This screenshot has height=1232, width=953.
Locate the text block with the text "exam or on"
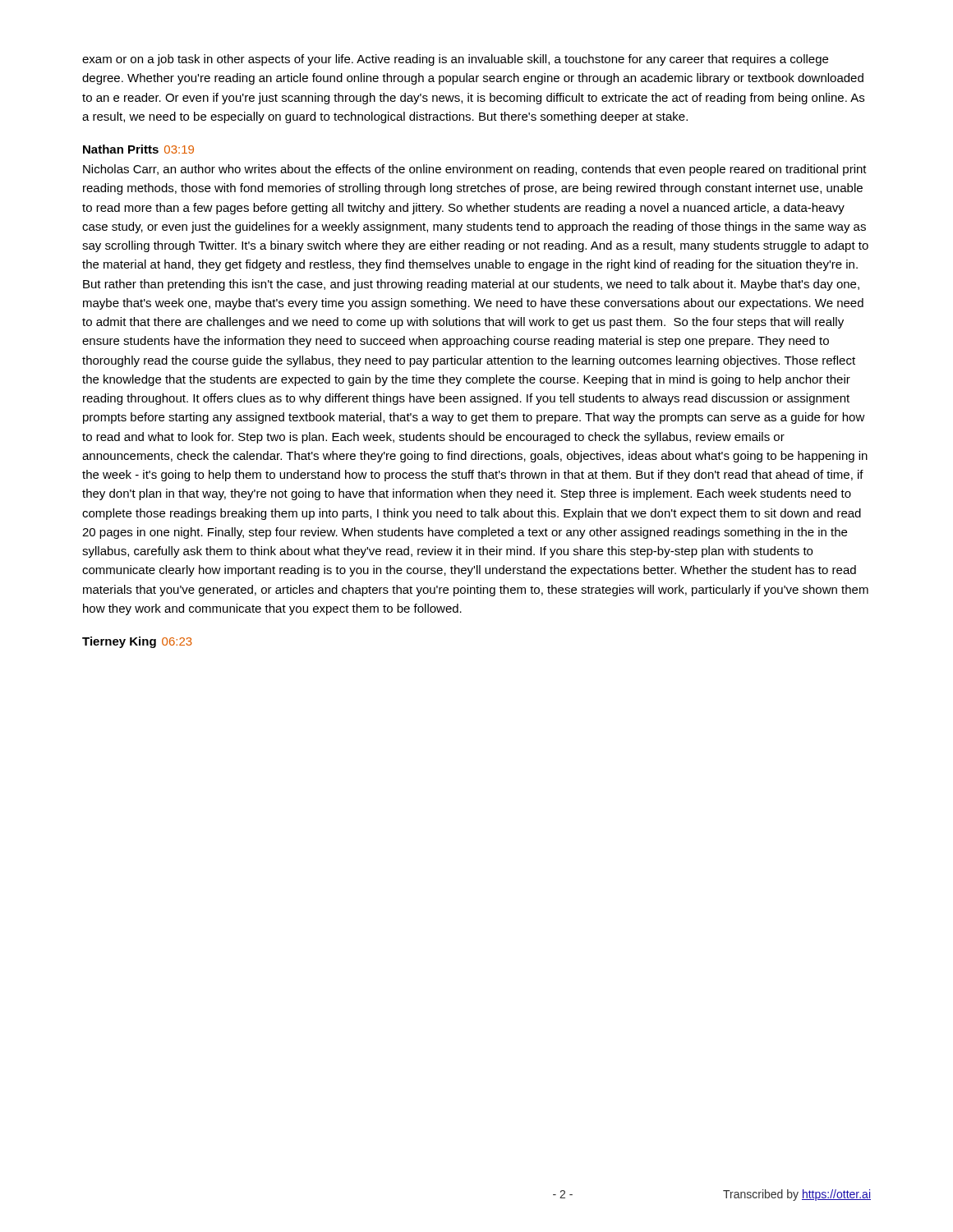[473, 87]
